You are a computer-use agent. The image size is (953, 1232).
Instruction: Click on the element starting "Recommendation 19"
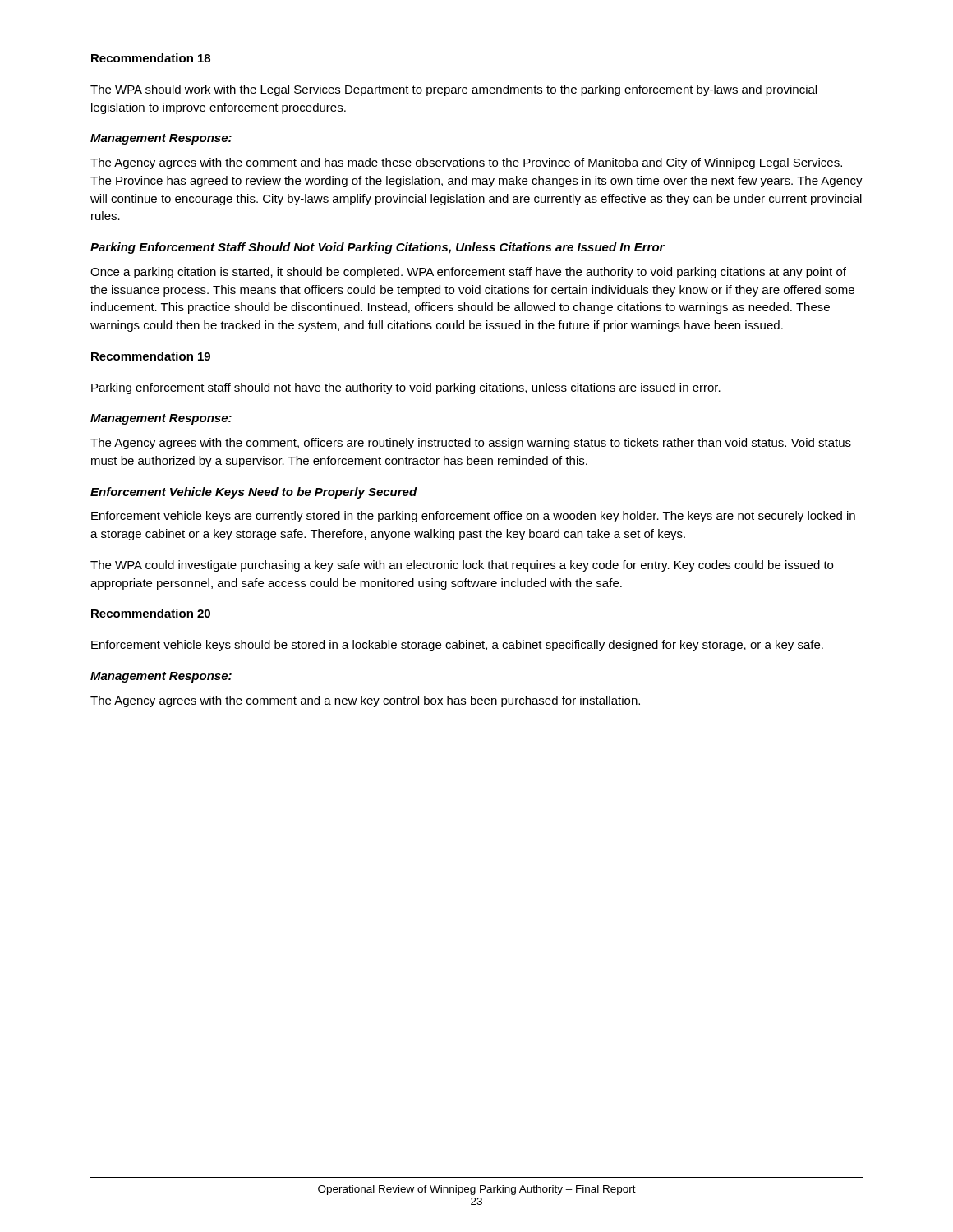(x=151, y=356)
